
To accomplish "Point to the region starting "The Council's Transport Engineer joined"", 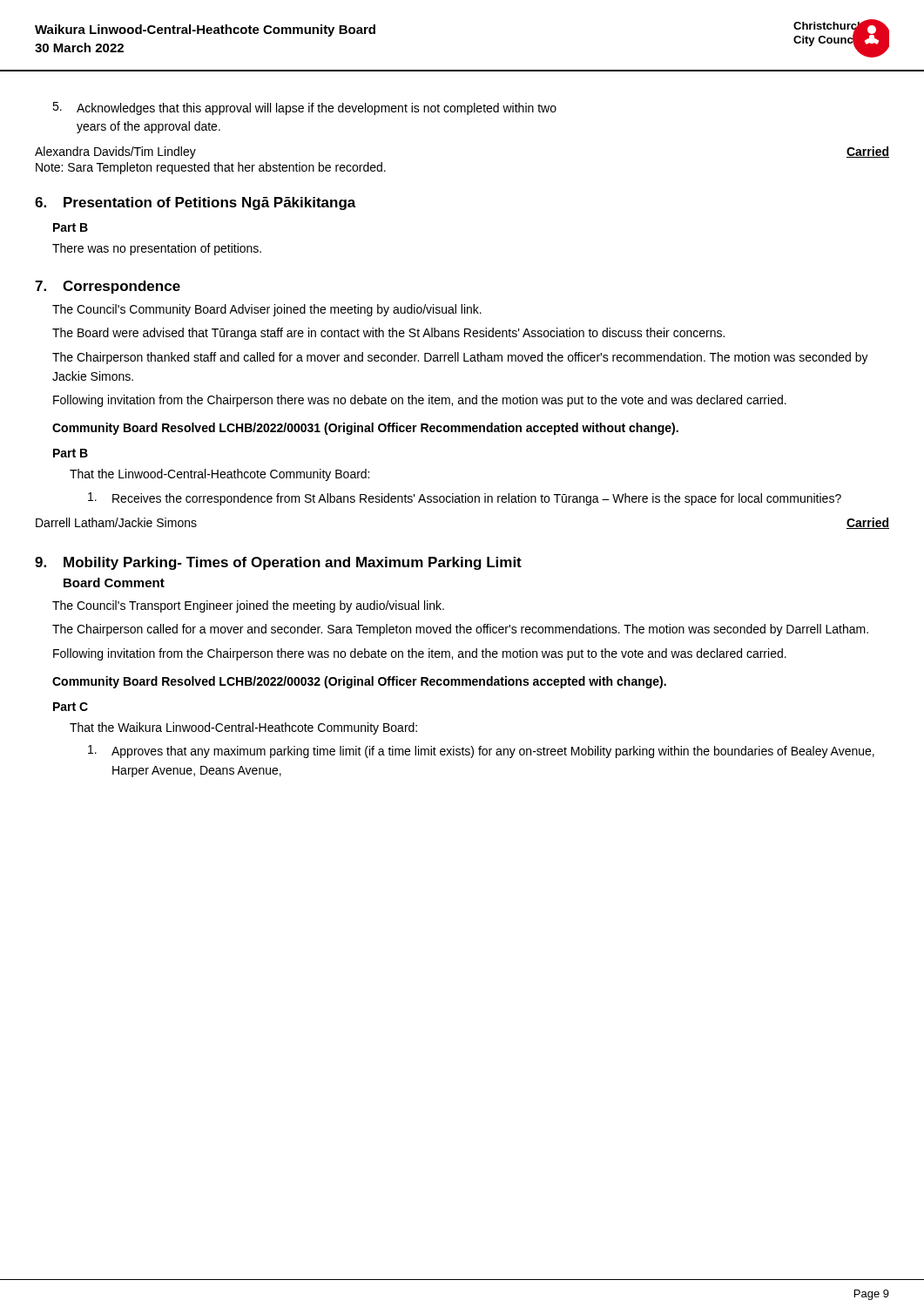I will pos(249,605).
